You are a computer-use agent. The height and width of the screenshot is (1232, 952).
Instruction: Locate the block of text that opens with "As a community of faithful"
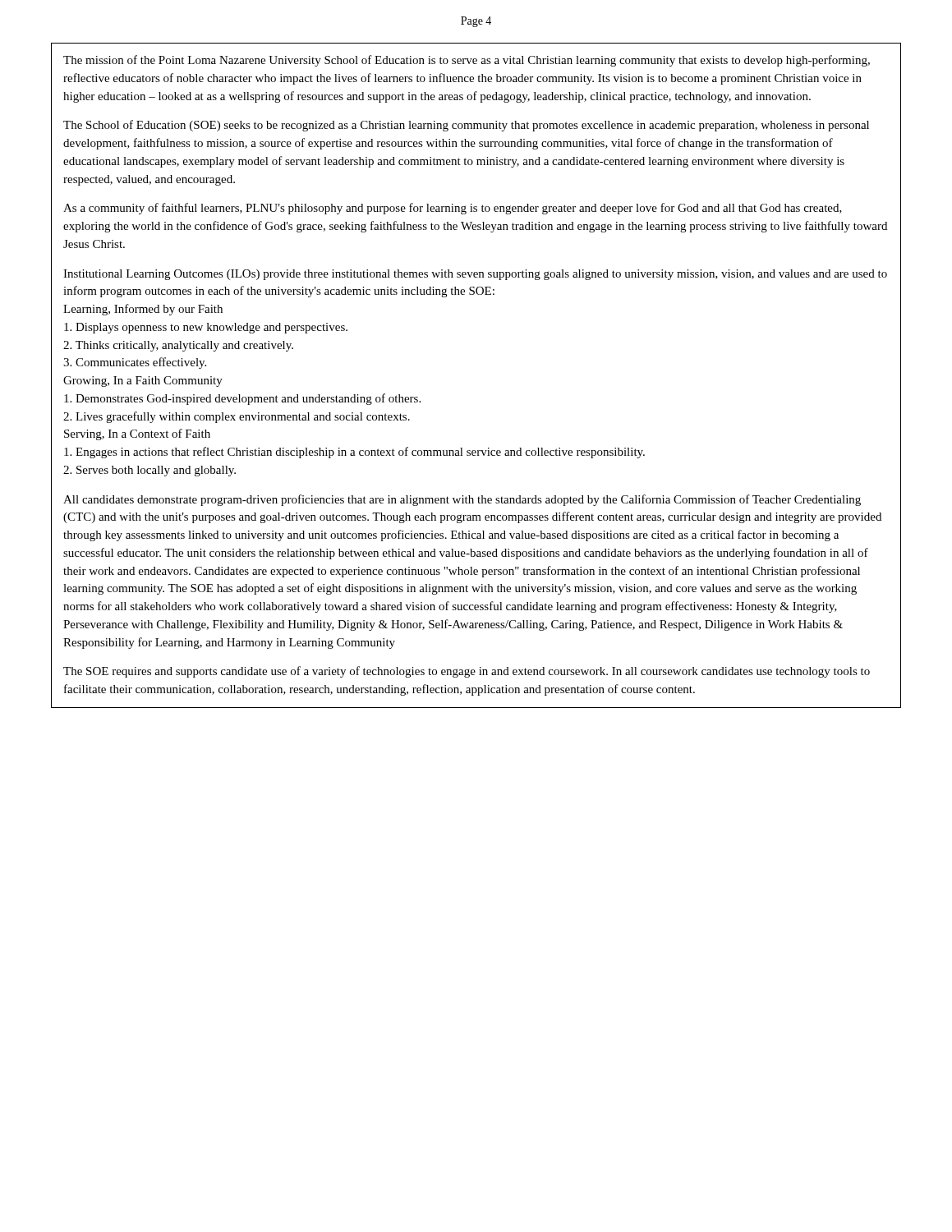pos(475,226)
